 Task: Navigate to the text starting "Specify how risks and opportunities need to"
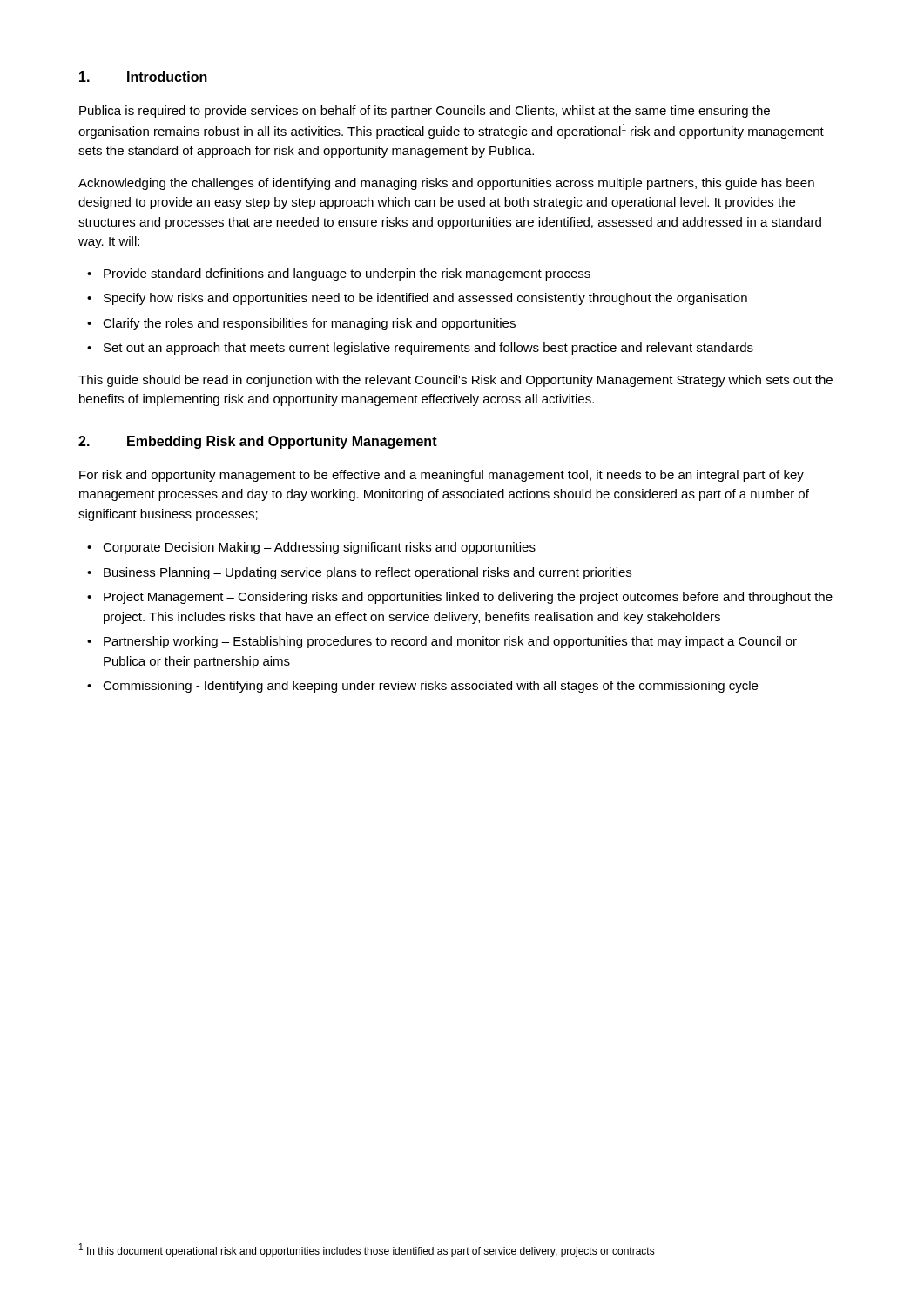pos(425,298)
